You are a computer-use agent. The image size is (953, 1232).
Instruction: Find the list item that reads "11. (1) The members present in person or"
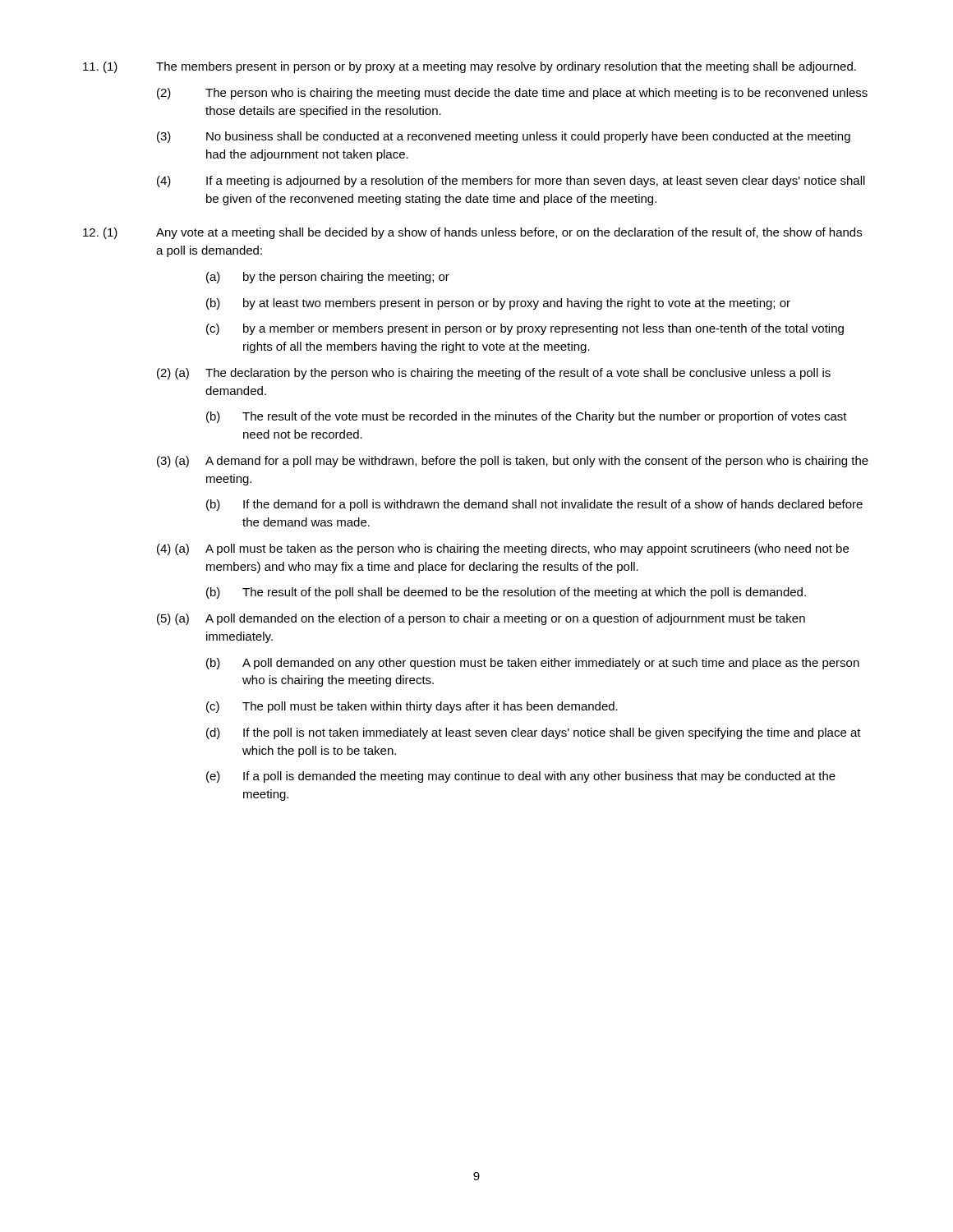[x=476, y=66]
